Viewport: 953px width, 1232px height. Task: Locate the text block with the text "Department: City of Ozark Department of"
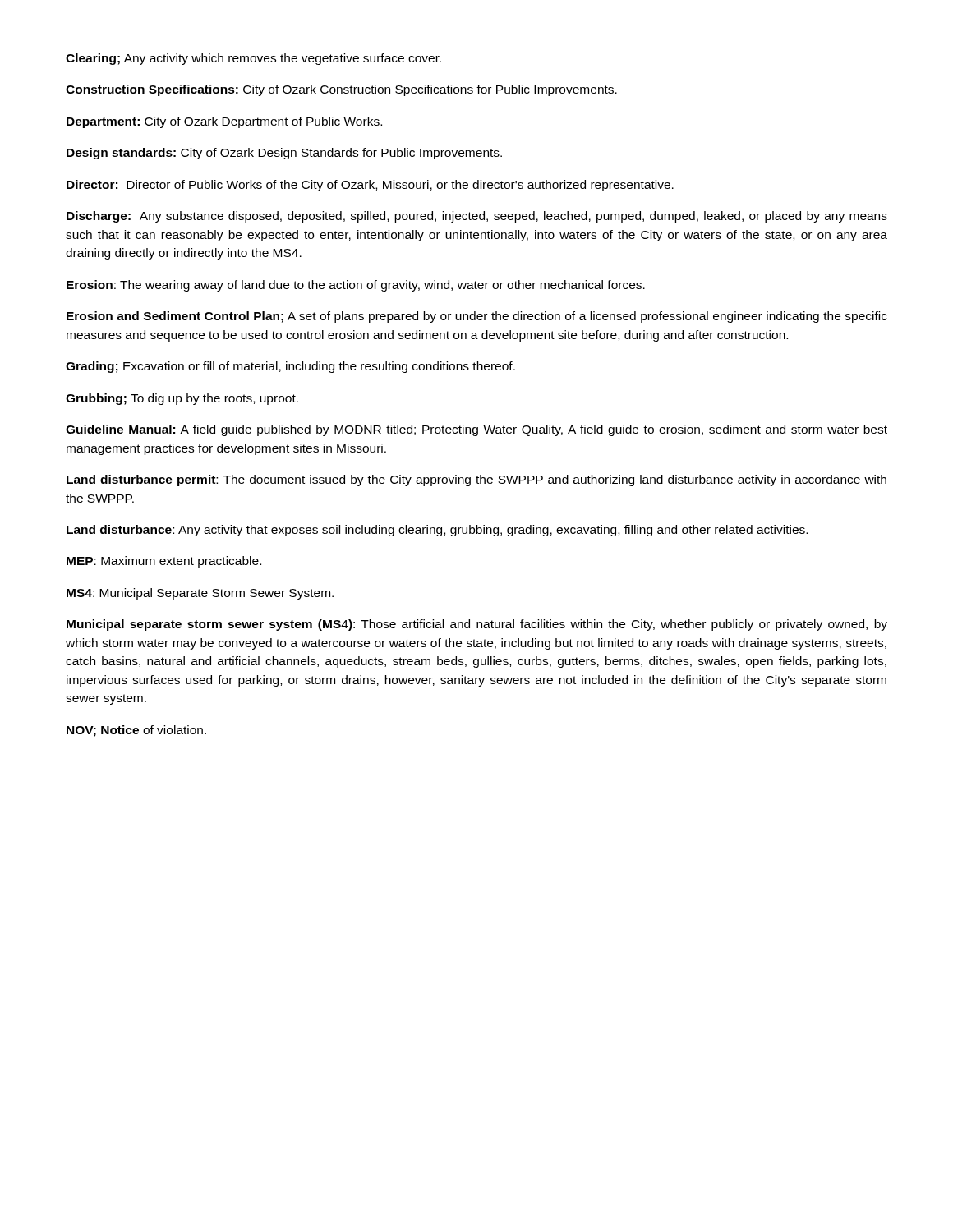(x=224, y=121)
